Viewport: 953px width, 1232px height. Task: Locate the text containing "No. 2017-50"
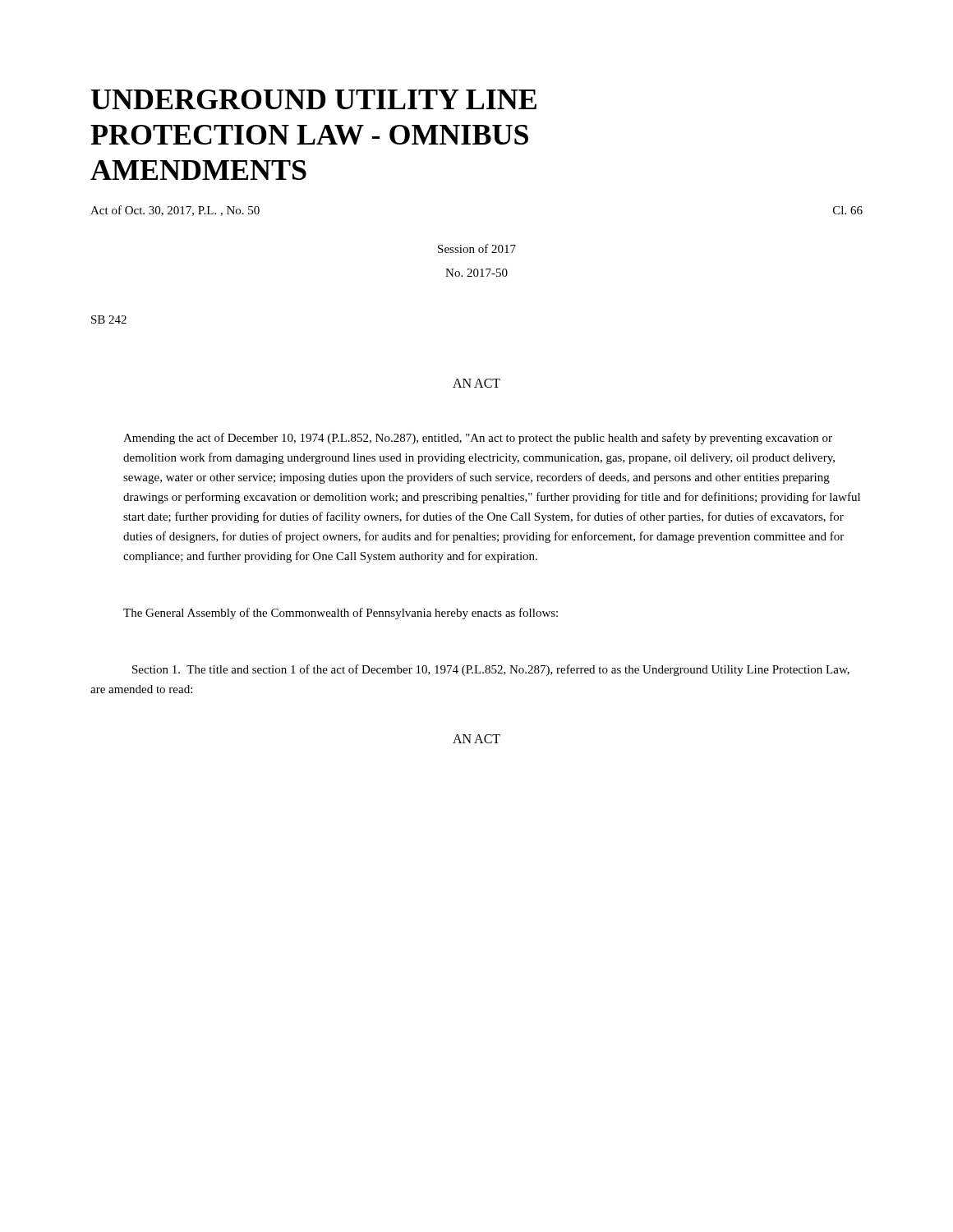[476, 272]
